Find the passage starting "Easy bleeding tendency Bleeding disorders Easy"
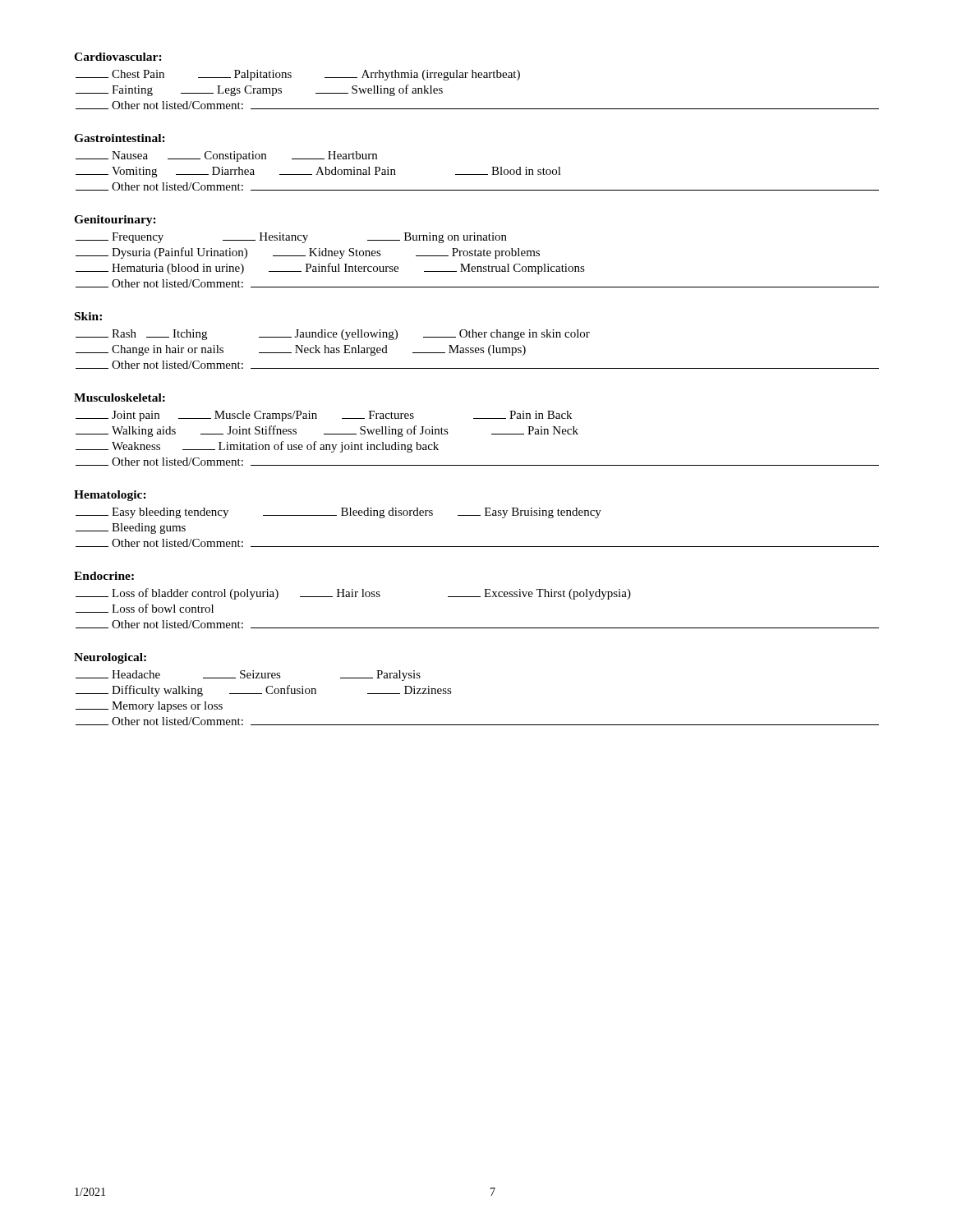 (x=338, y=512)
